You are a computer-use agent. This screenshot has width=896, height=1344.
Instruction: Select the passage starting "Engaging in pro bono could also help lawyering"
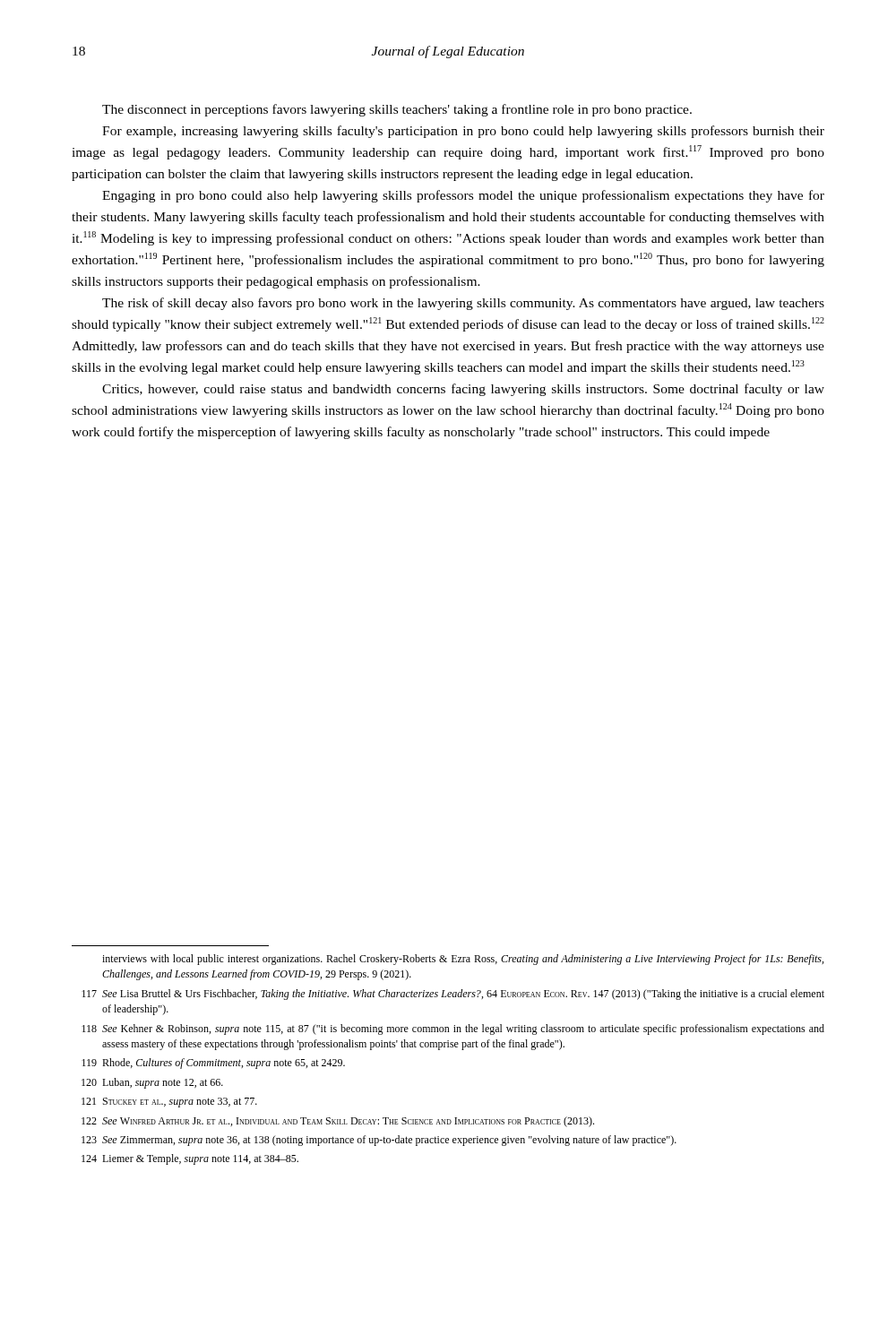pyautogui.click(x=448, y=238)
